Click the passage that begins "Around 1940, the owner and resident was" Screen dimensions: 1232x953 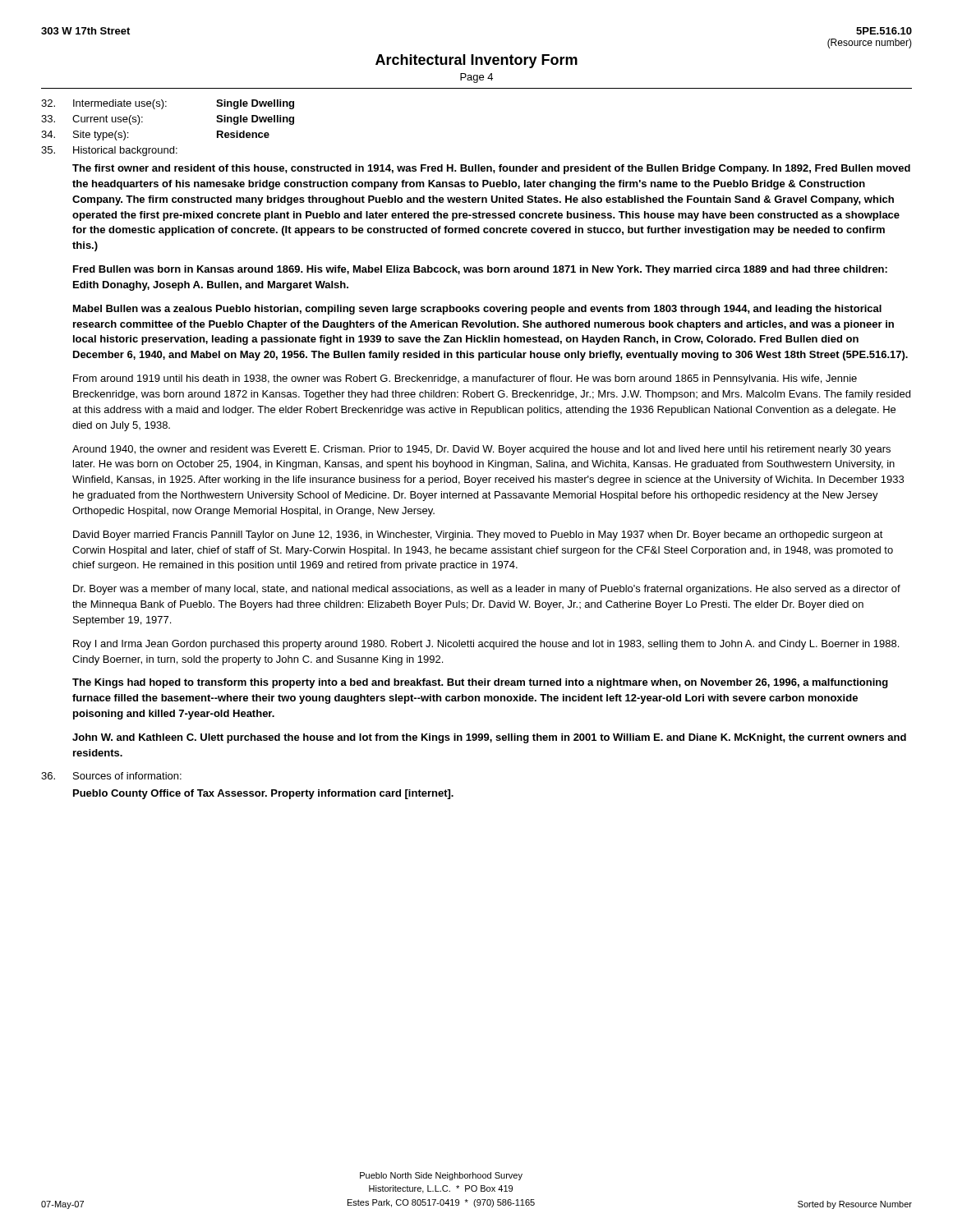pyautogui.click(x=492, y=480)
